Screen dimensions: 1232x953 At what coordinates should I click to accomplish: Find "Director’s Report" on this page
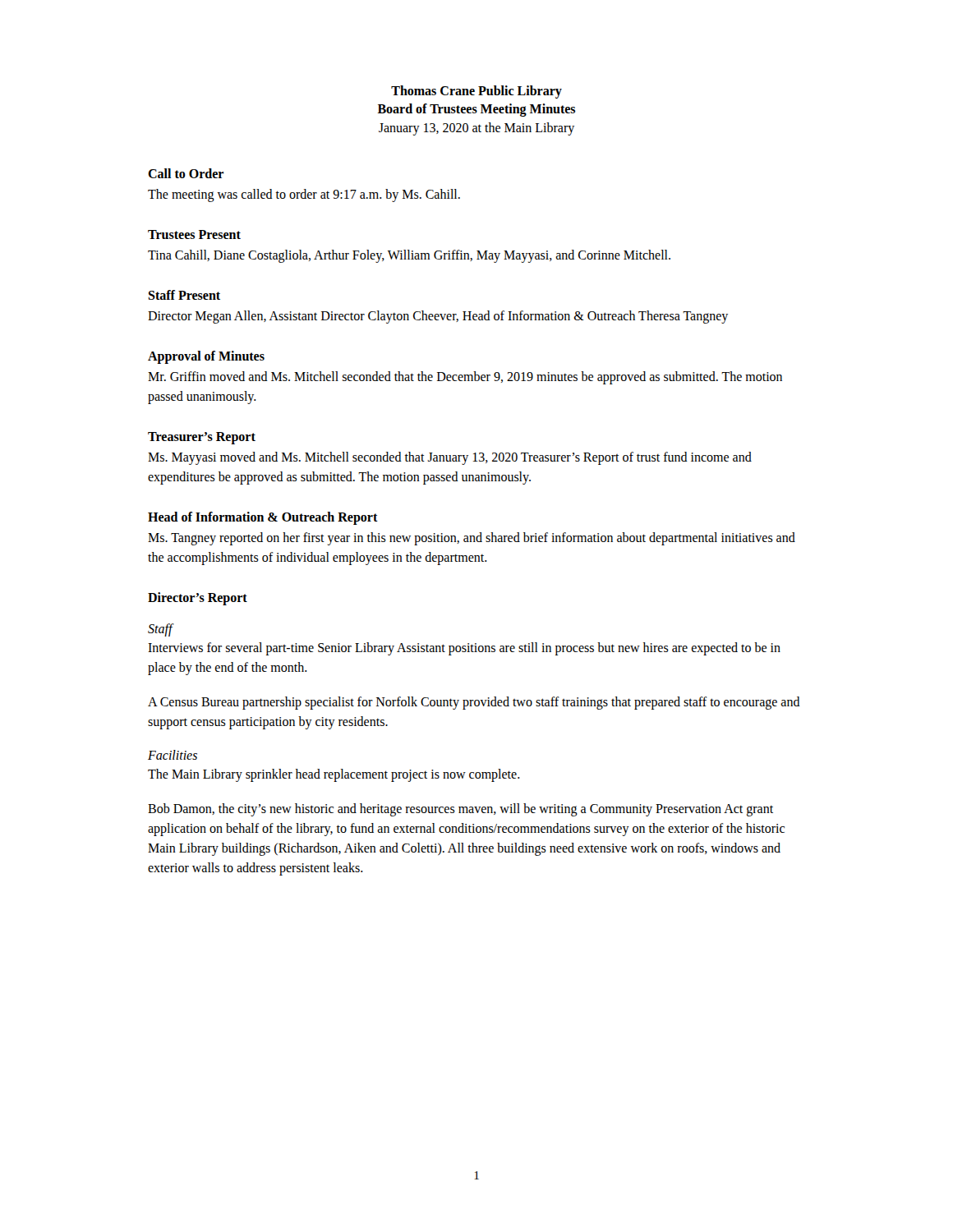pos(197,598)
